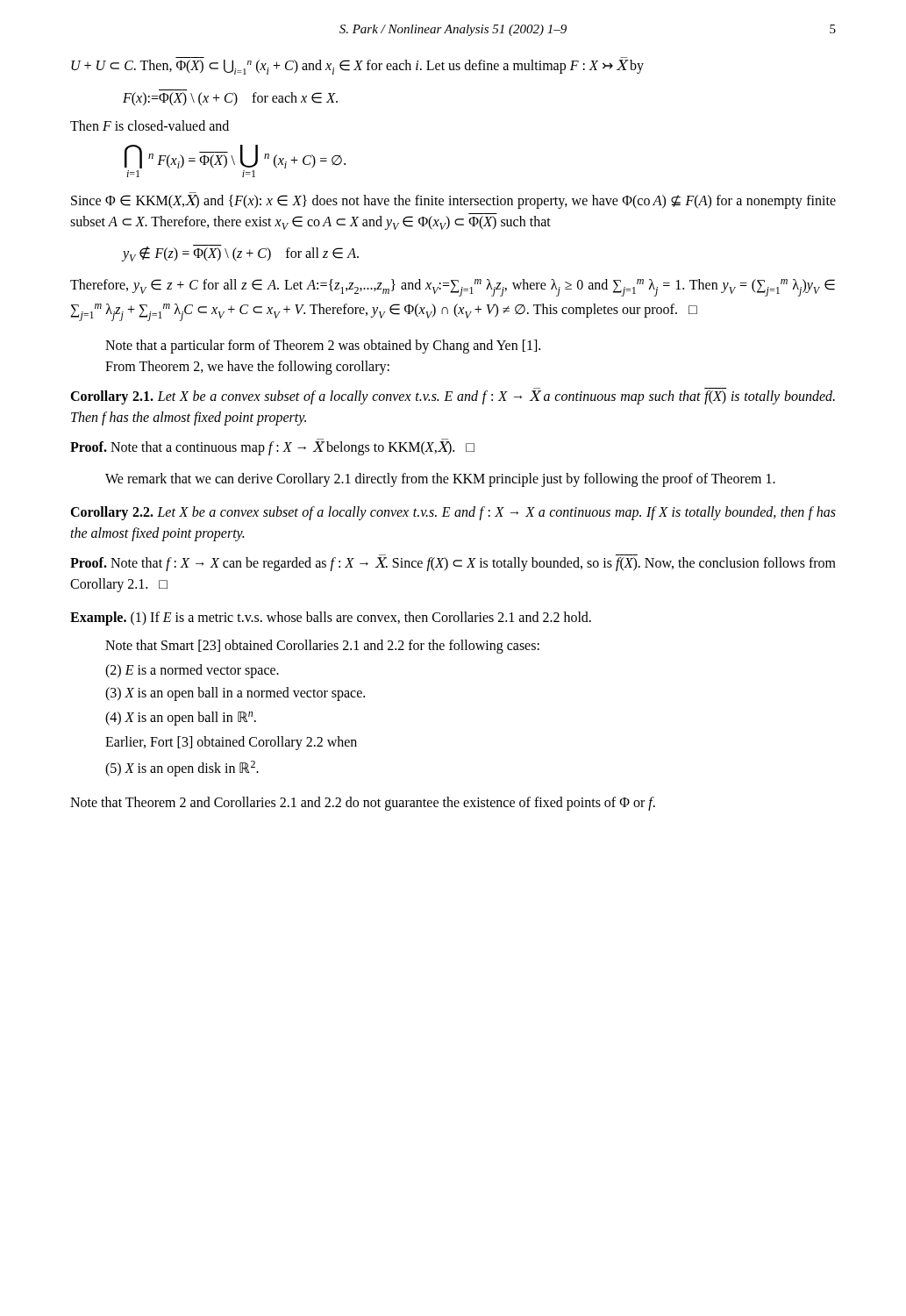Locate the text block that says "We remark that we can derive Corollary 2.1"
The height and width of the screenshot is (1316, 906).
point(440,478)
